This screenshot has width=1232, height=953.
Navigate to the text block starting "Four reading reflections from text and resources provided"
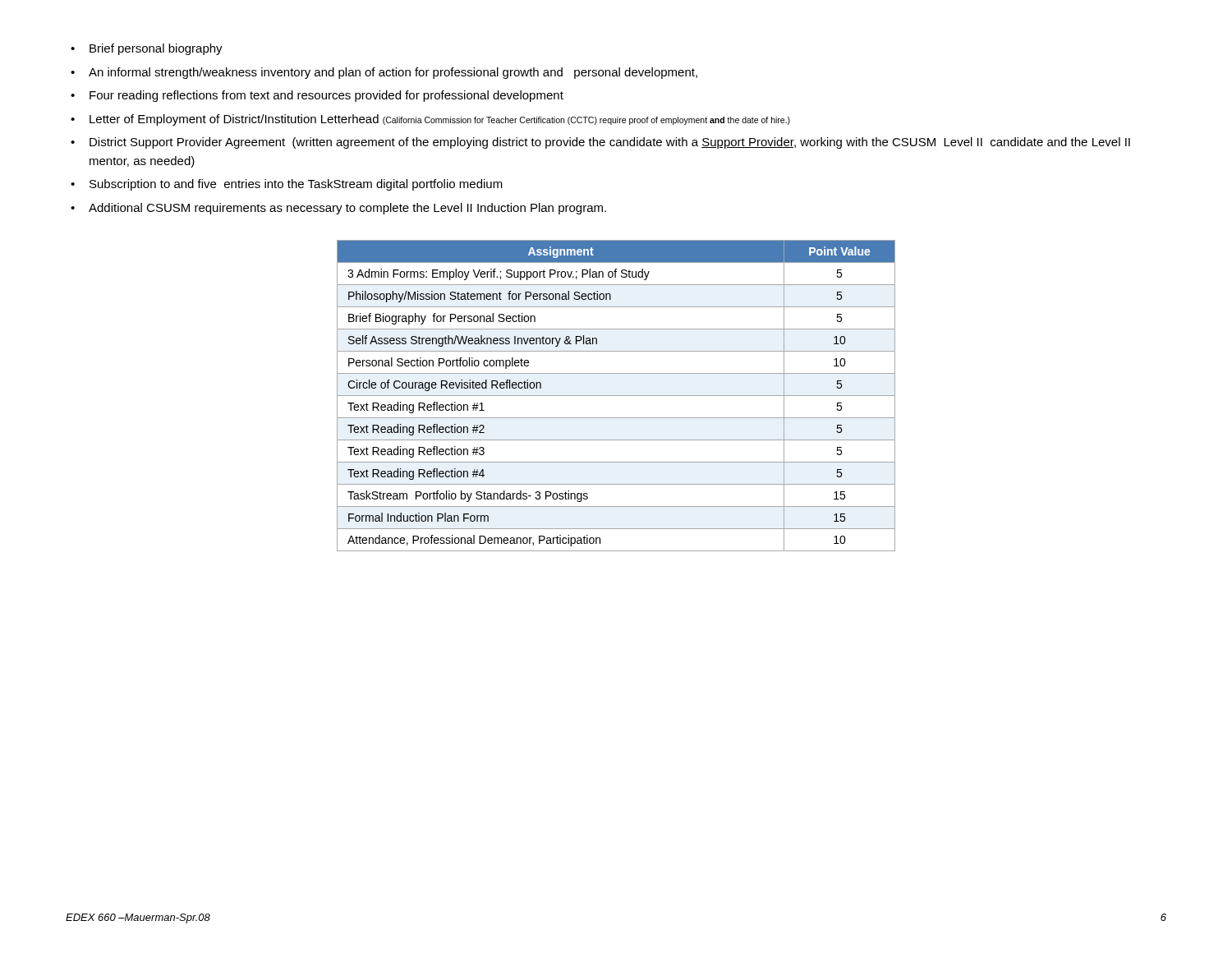point(326,95)
